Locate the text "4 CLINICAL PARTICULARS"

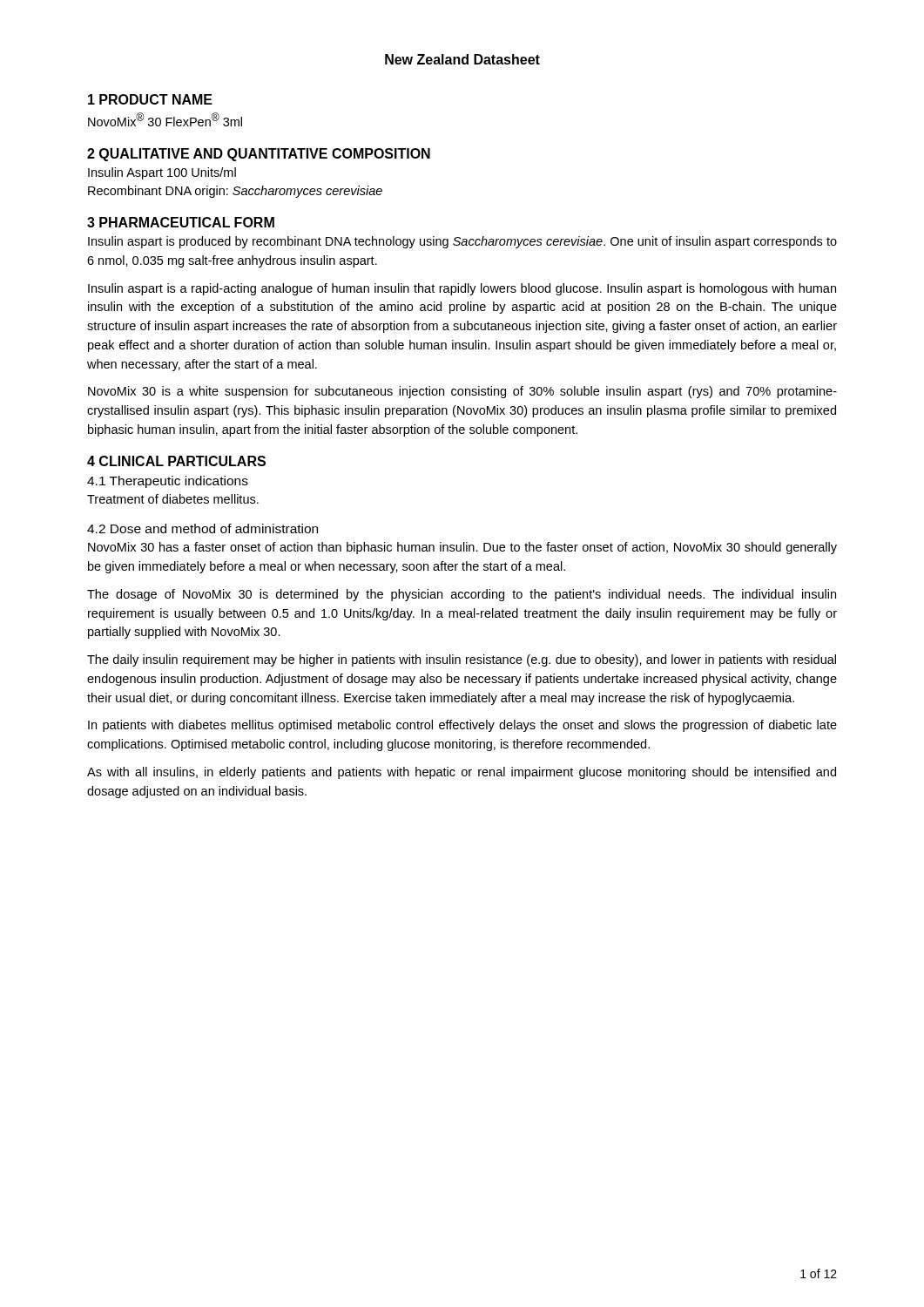pos(177,461)
